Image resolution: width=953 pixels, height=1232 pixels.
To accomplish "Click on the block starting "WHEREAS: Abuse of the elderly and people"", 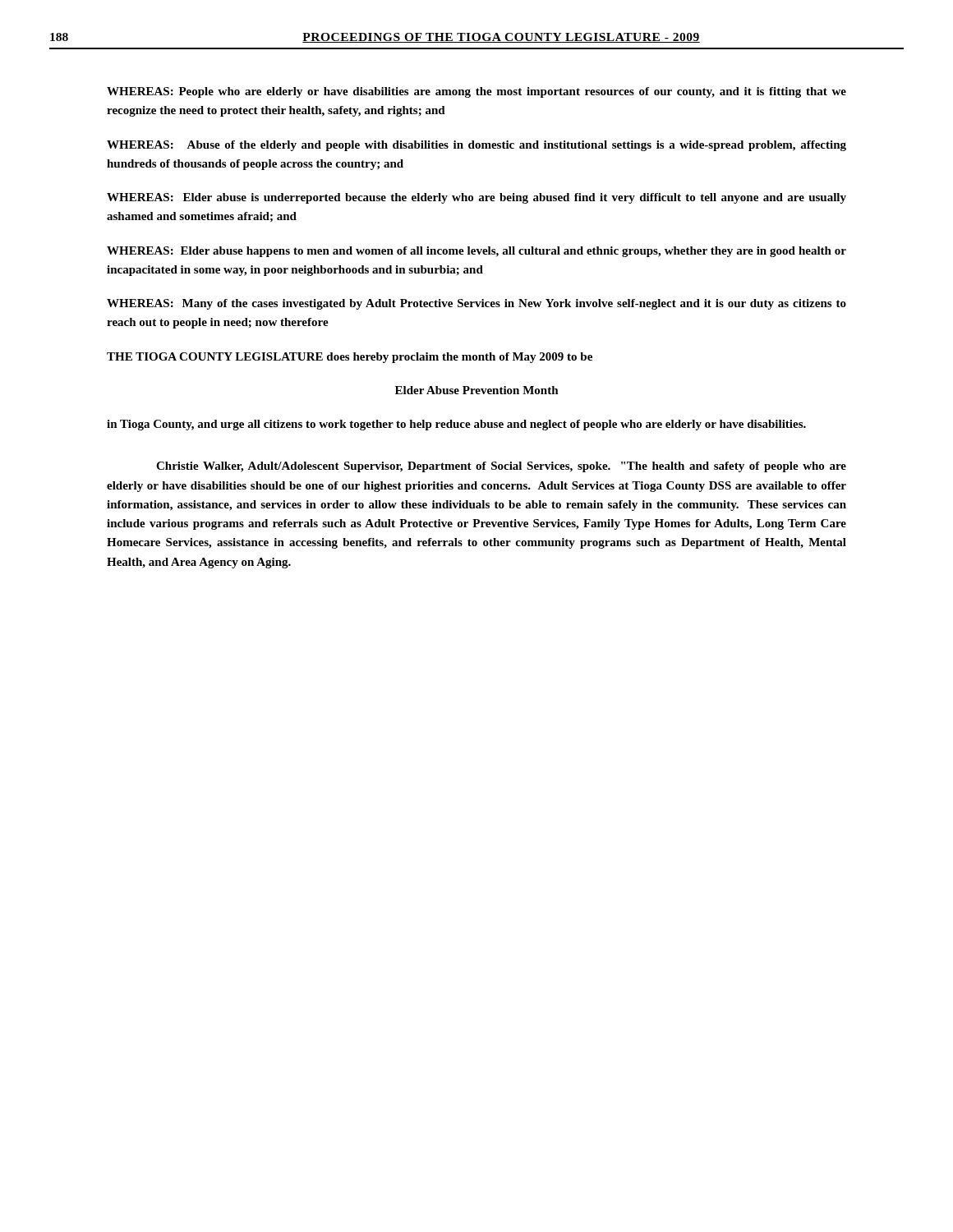I will pyautogui.click(x=476, y=154).
